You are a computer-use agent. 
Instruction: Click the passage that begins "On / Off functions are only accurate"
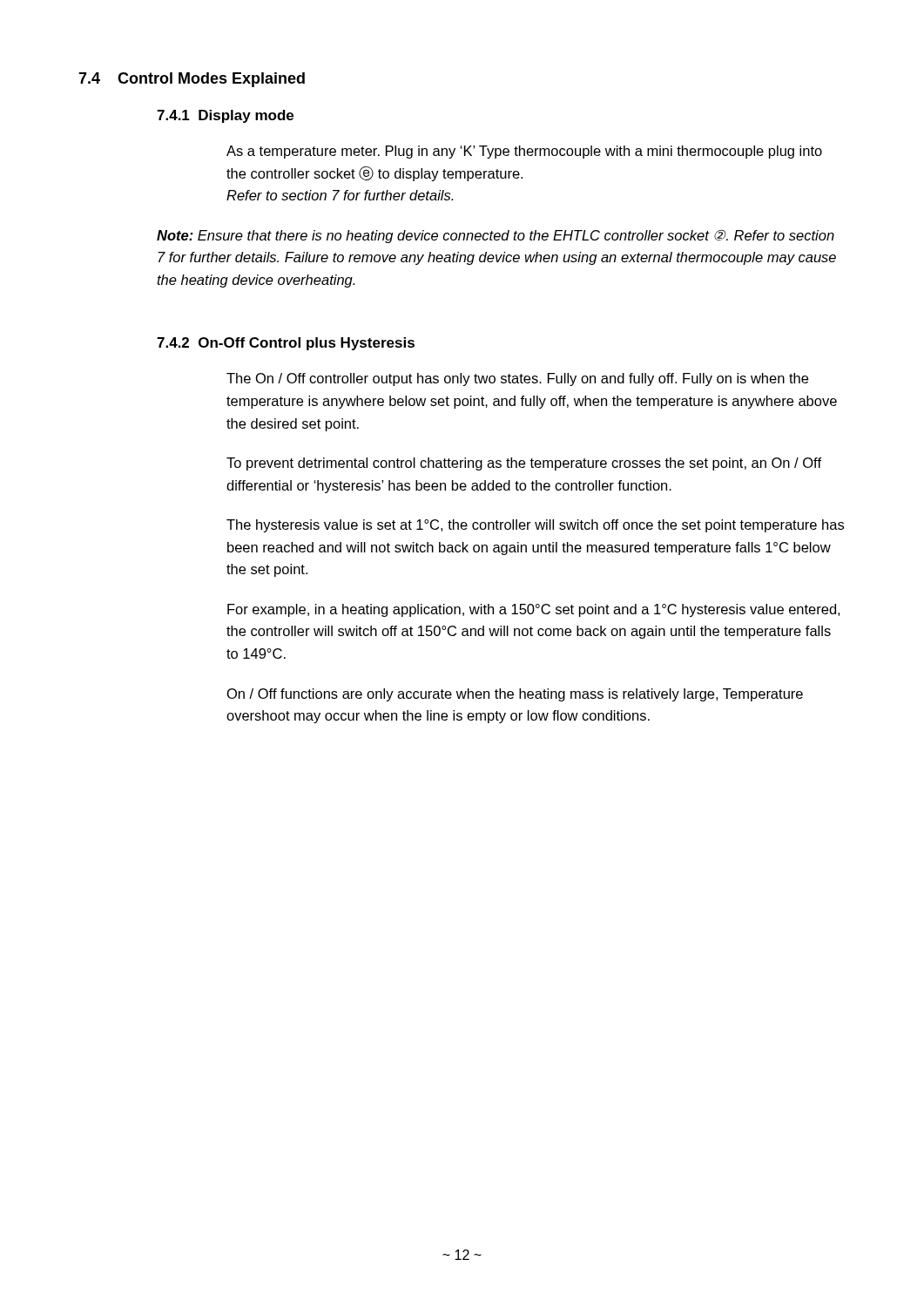point(515,704)
